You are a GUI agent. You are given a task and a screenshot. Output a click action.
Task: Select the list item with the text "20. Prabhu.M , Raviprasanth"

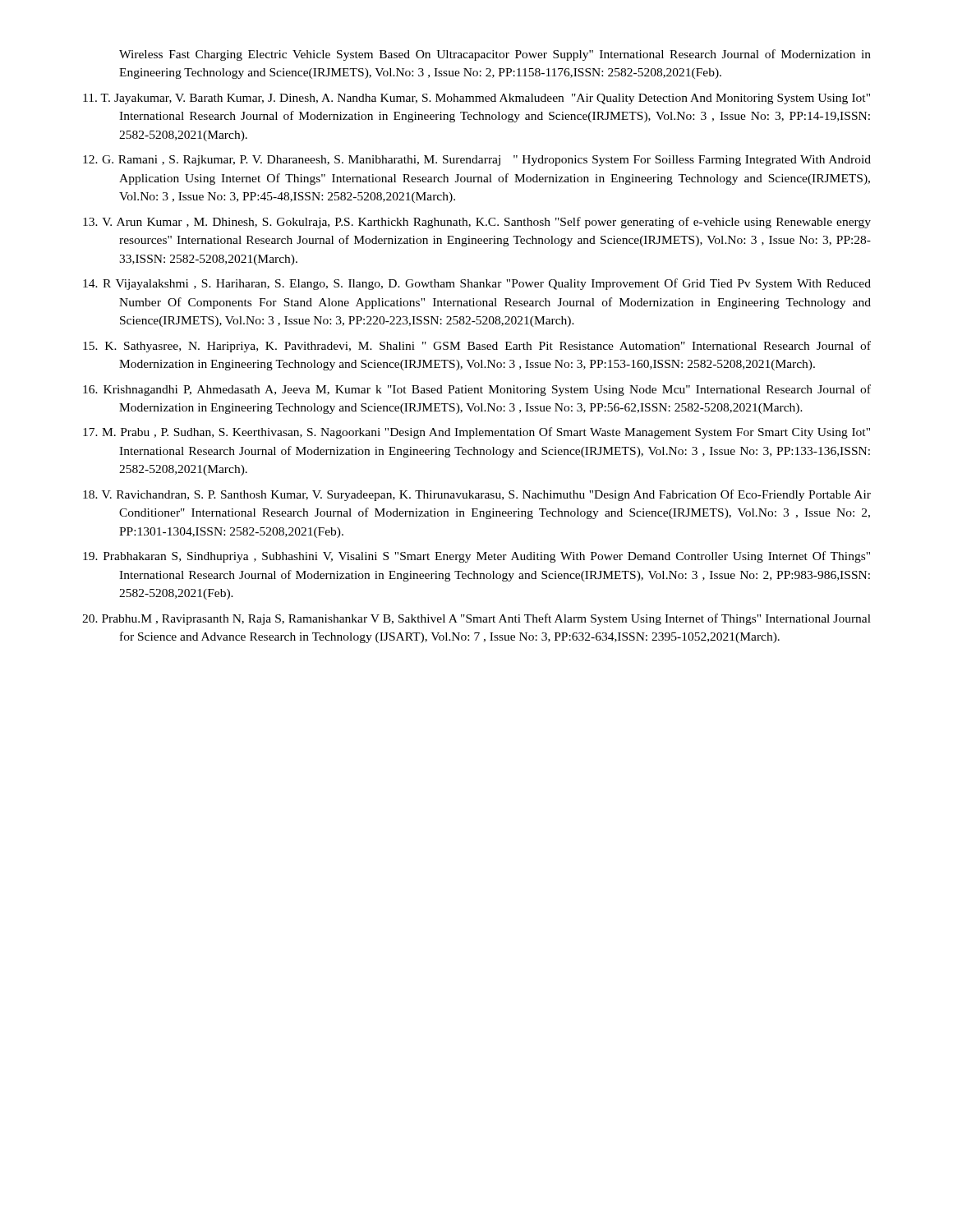point(476,627)
